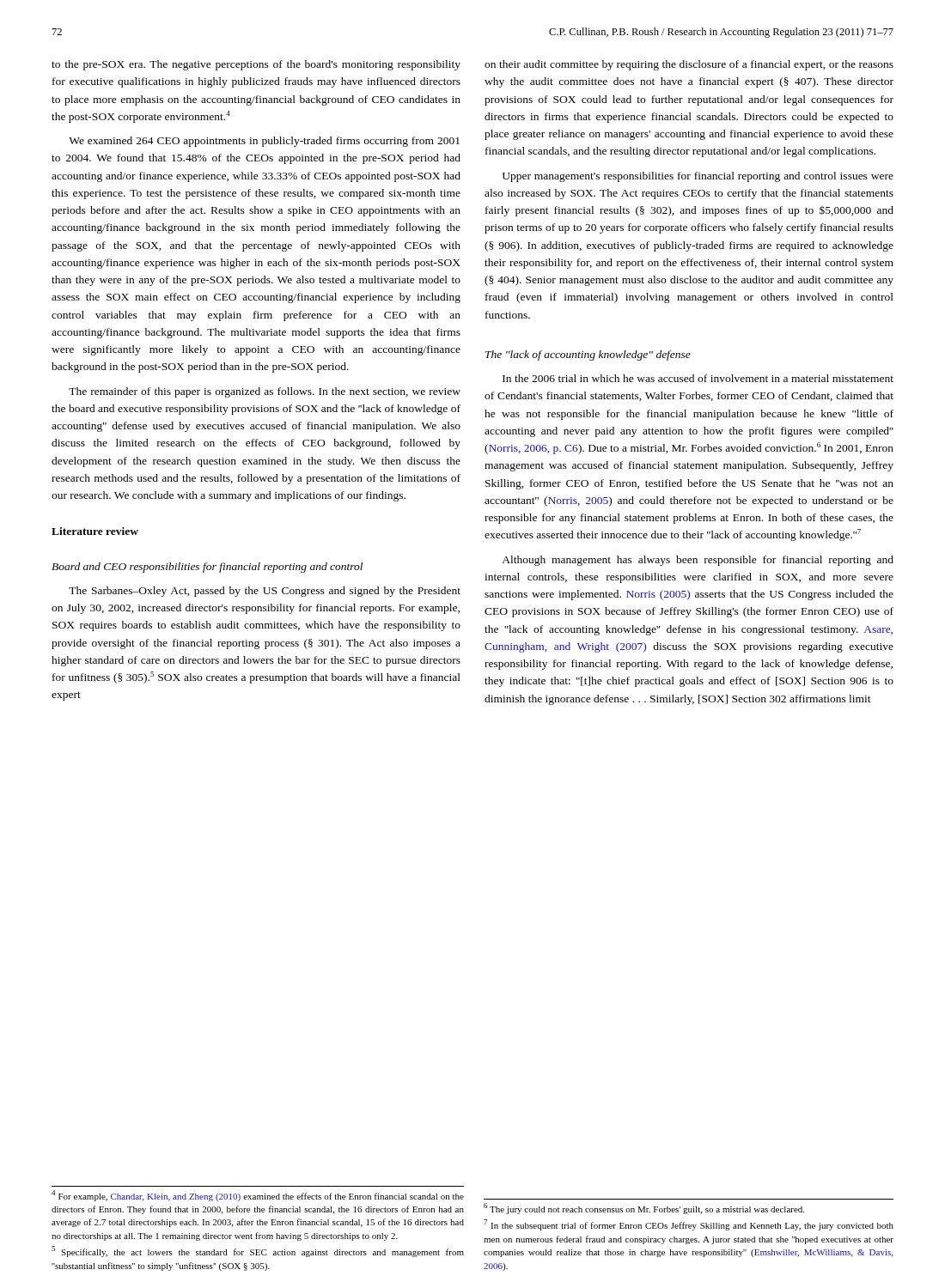Click on the text block starting "5 Specifically, the act lowers"
Image resolution: width=945 pixels, height=1288 pixels.
tap(258, 1259)
